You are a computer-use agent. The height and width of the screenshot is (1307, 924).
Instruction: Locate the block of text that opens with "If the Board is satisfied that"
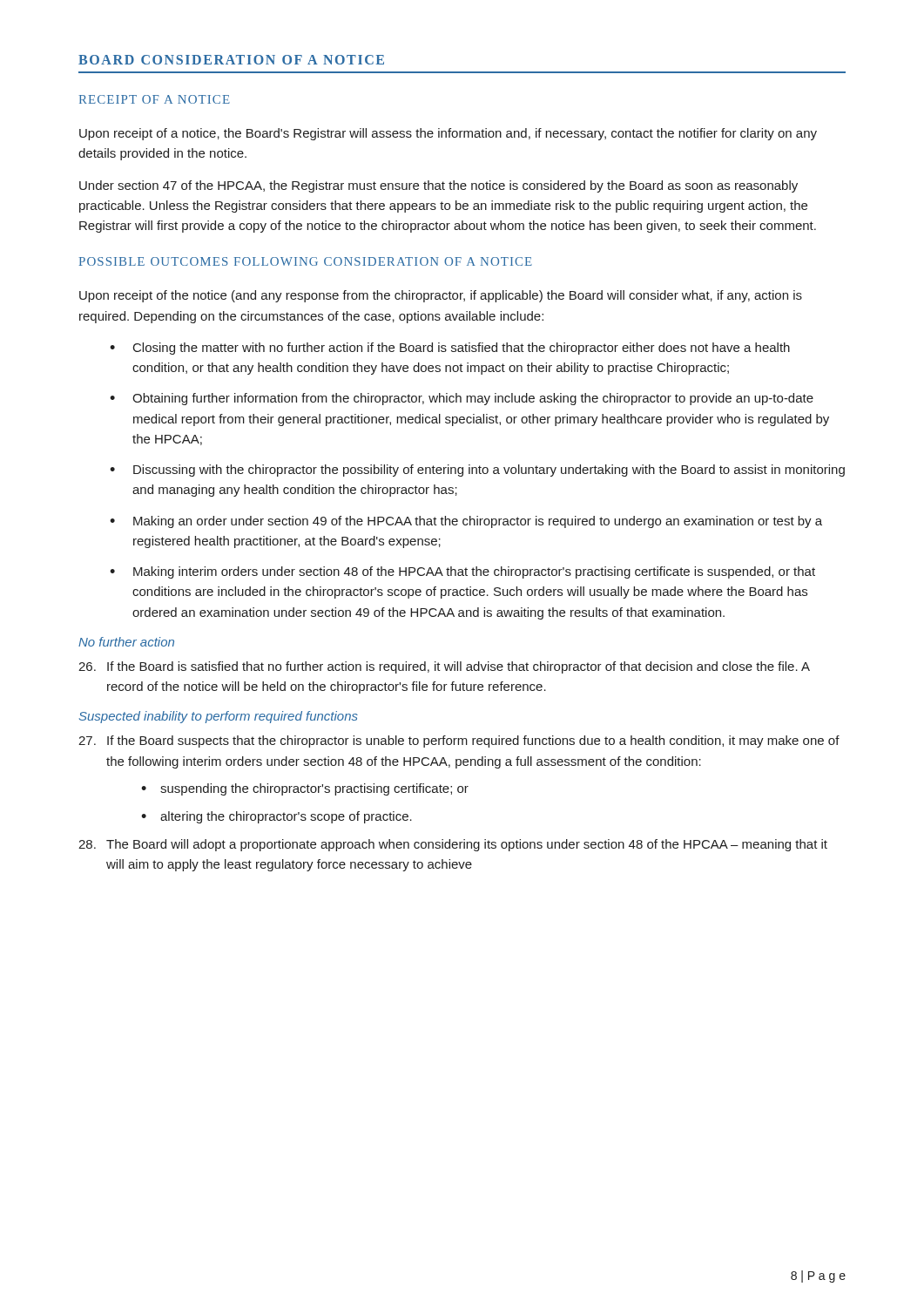[462, 676]
